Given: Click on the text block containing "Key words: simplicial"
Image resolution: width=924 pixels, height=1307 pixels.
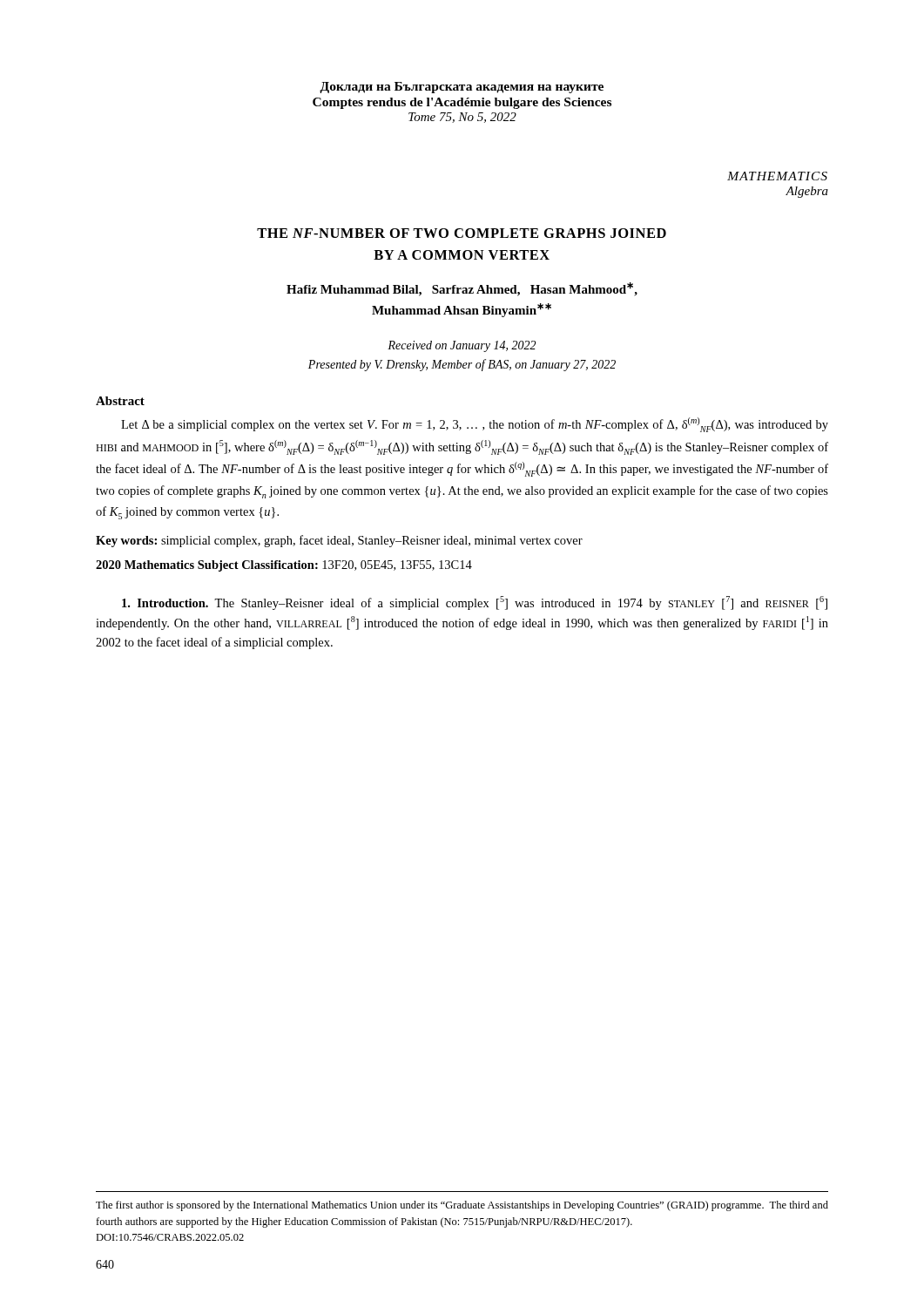Looking at the screenshot, I should (339, 540).
